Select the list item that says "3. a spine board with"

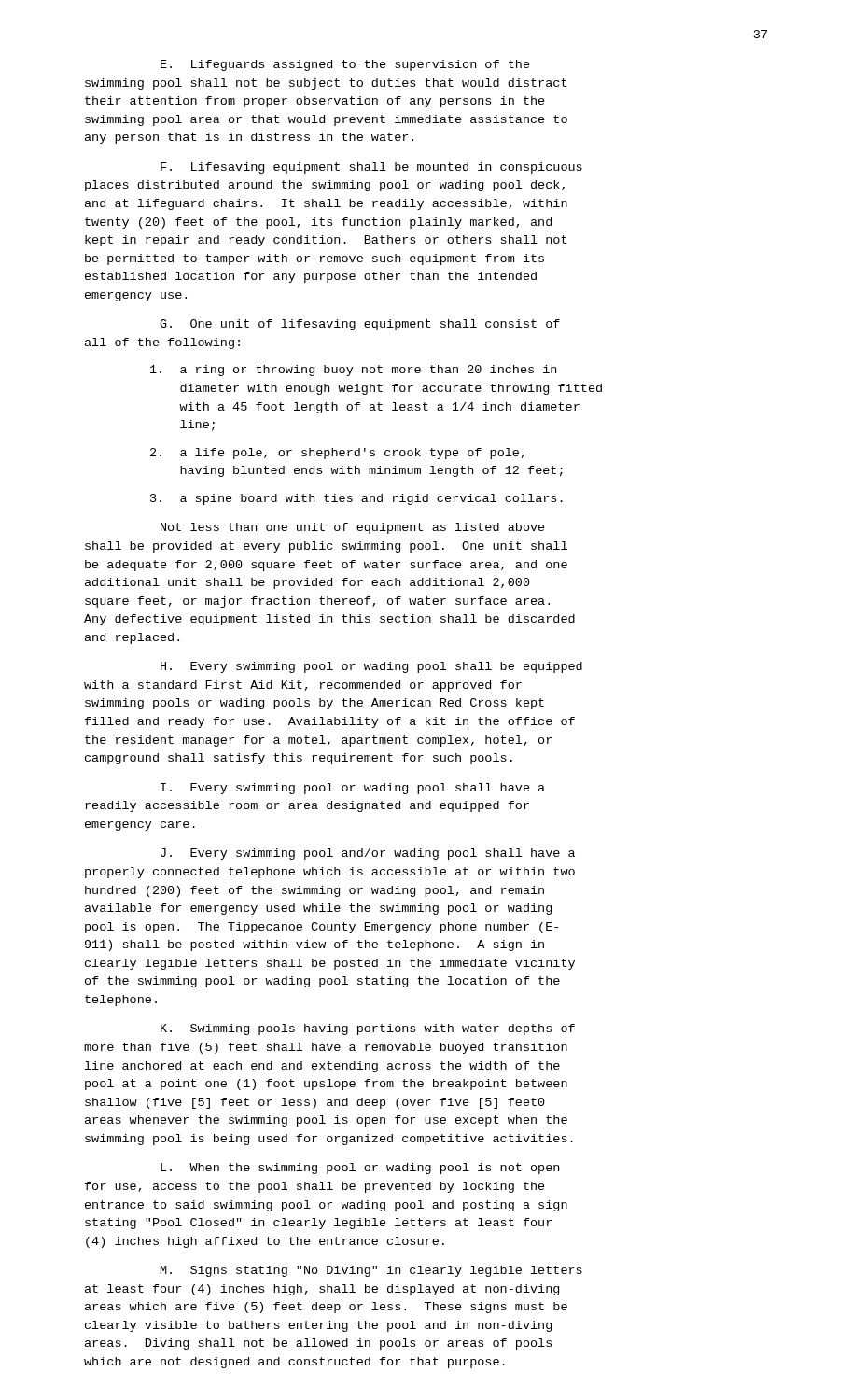[x=357, y=499]
